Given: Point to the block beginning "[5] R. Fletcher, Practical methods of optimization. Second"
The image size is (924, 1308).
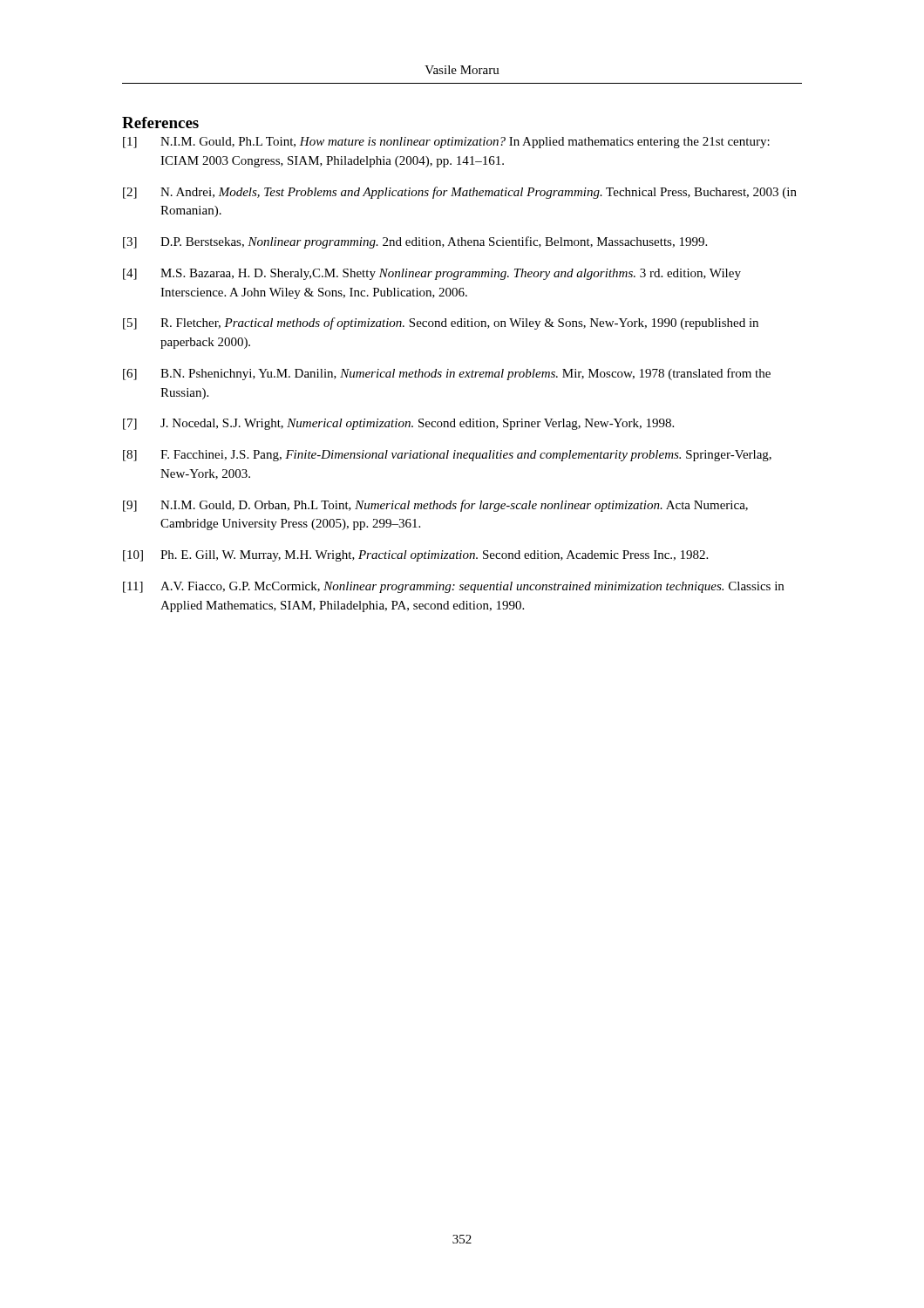Looking at the screenshot, I should pos(462,333).
